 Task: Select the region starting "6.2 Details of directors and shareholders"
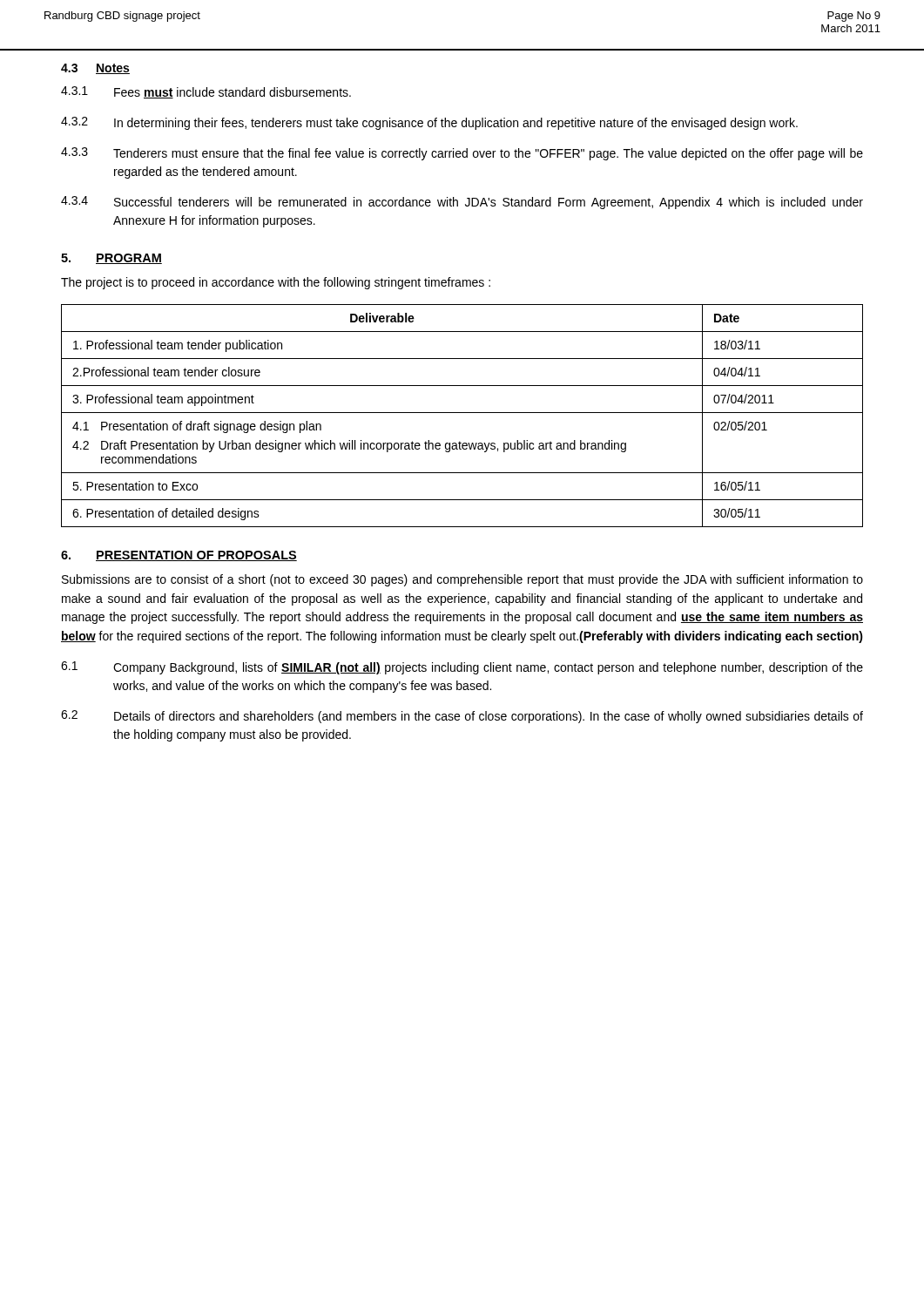[x=462, y=726]
